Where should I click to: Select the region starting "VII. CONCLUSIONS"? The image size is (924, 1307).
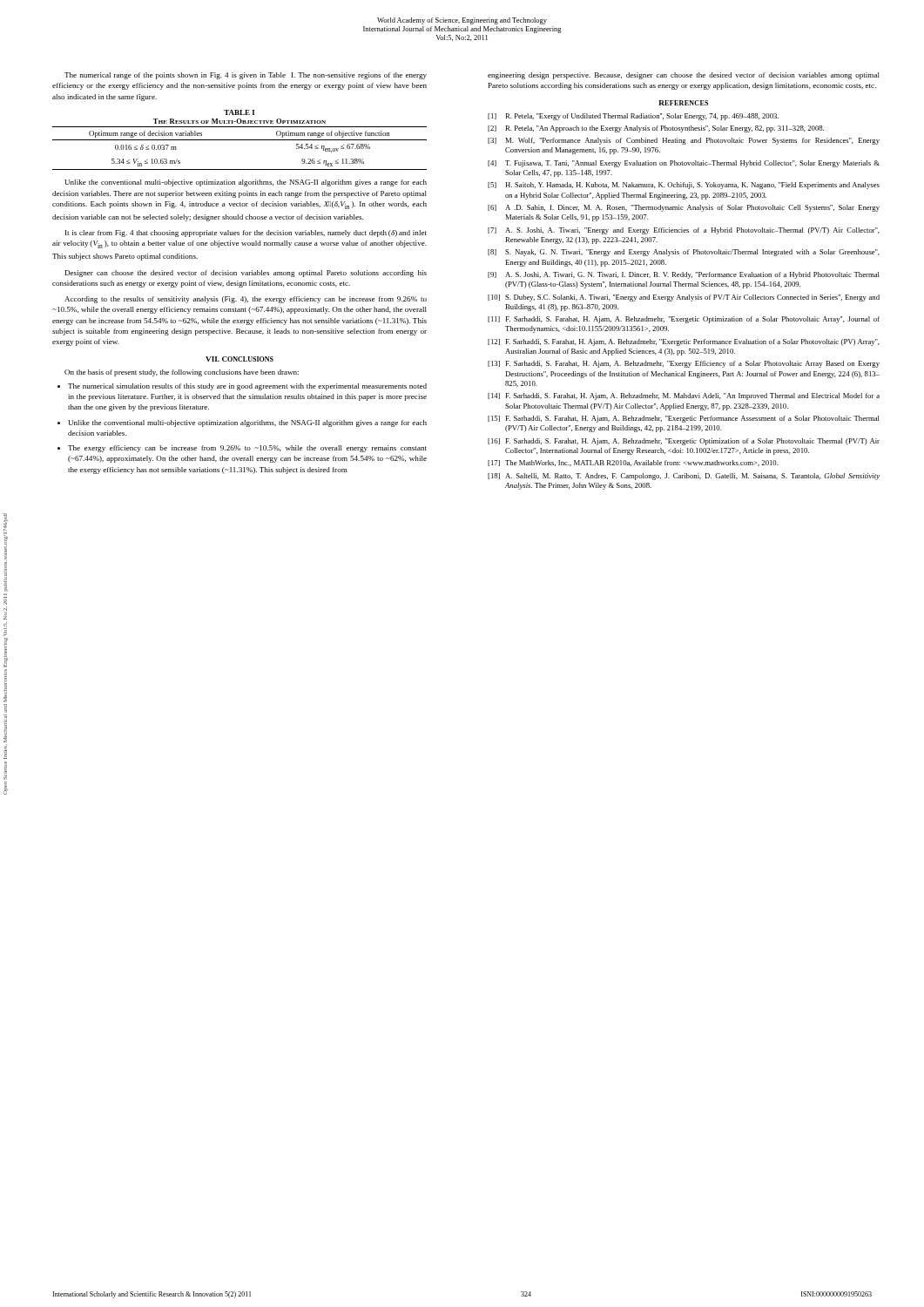click(240, 359)
